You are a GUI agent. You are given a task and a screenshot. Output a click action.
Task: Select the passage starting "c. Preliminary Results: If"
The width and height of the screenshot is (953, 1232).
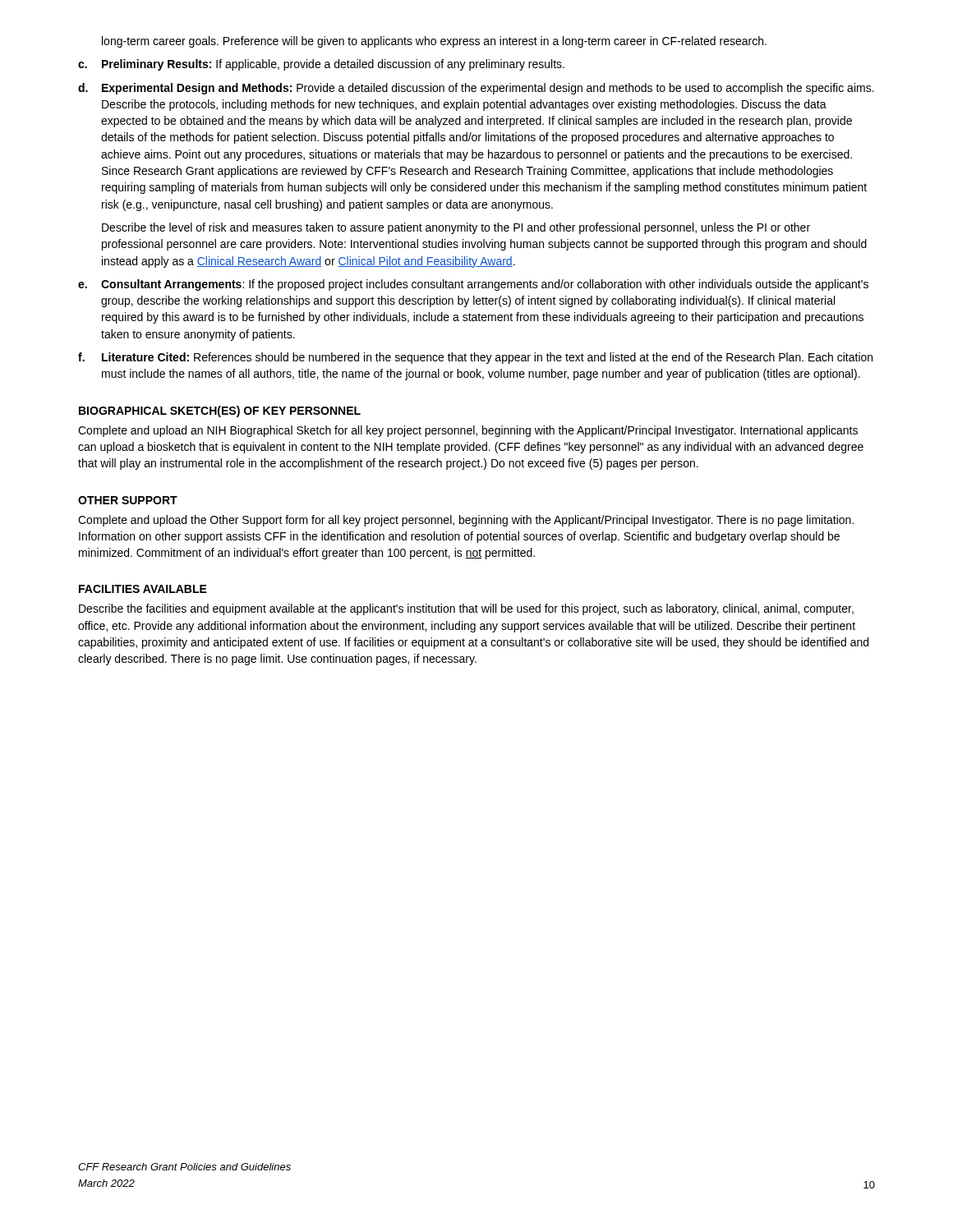point(476,64)
